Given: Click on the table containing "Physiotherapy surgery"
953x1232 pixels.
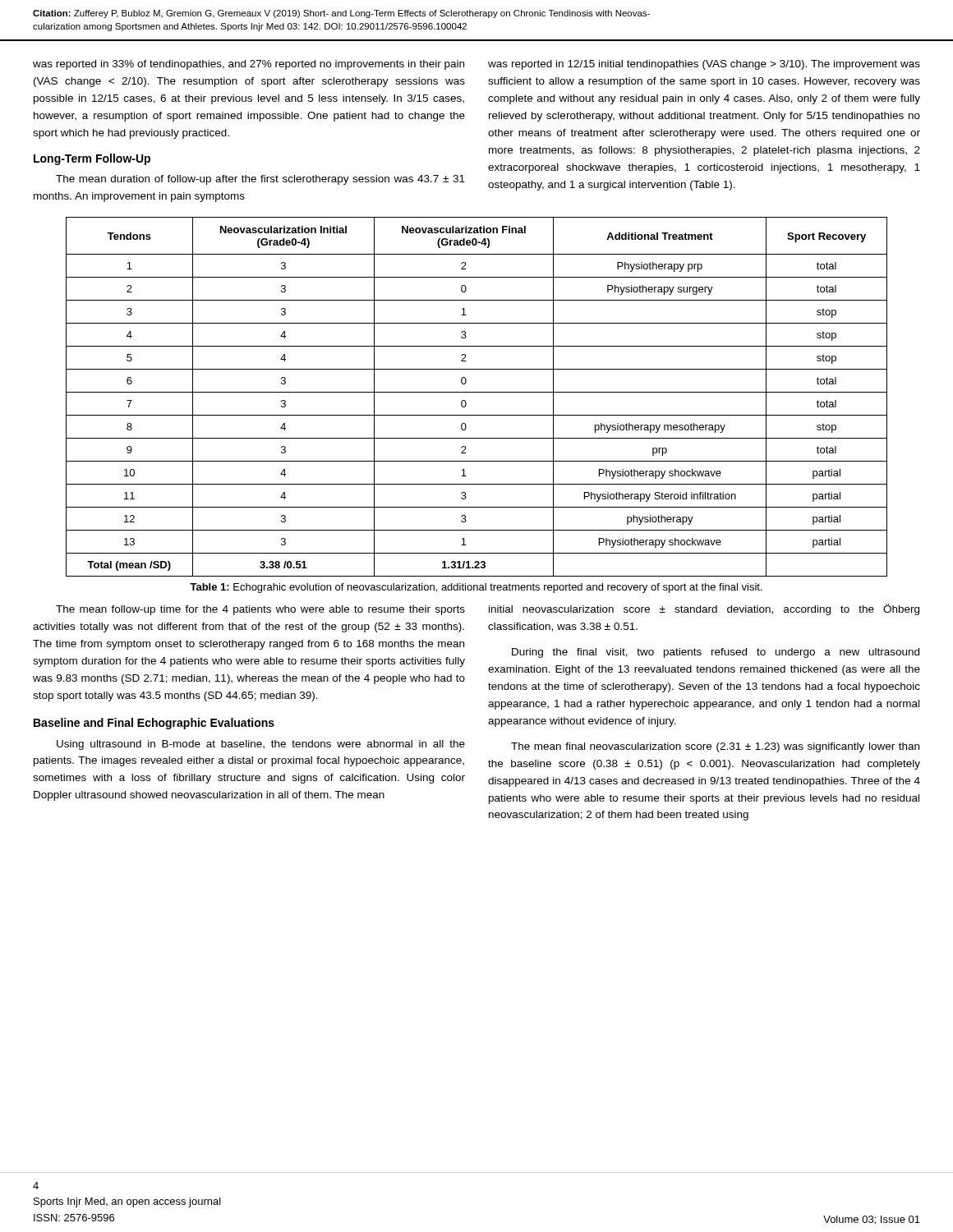Looking at the screenshot, I should coord(476,397).
